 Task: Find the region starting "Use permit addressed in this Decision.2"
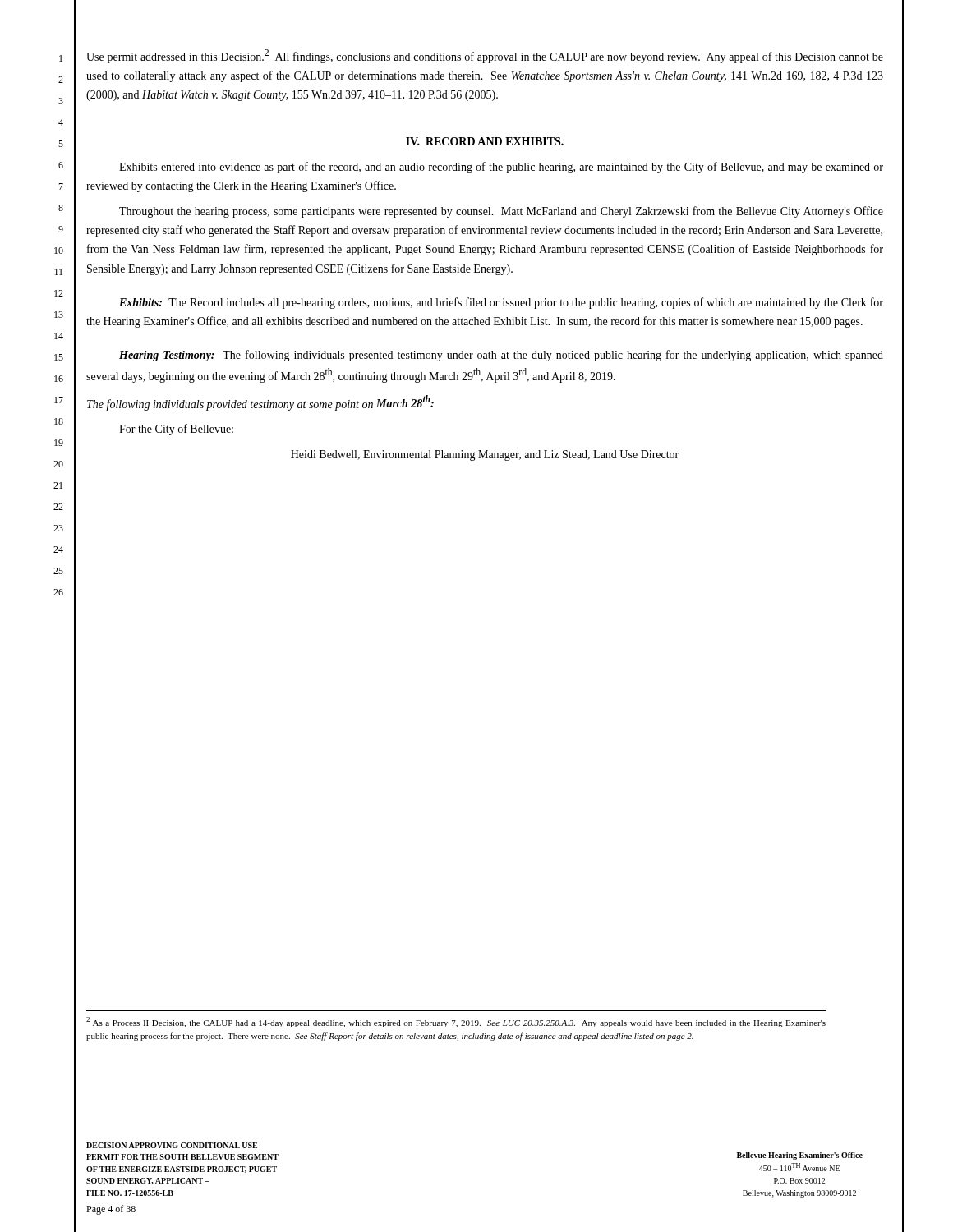(485, 75)
